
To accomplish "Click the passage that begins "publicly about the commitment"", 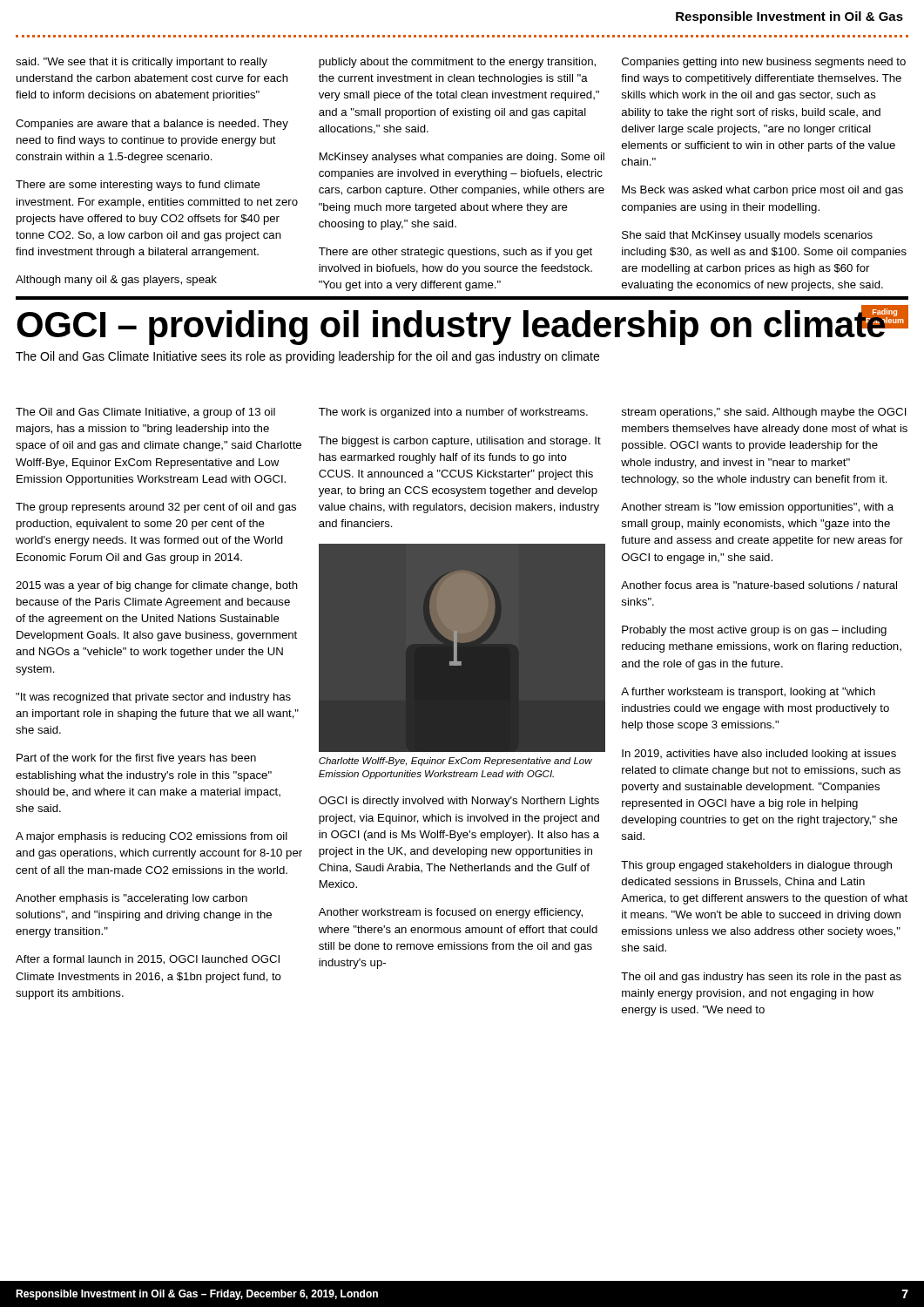I will (x=462, y=173).
